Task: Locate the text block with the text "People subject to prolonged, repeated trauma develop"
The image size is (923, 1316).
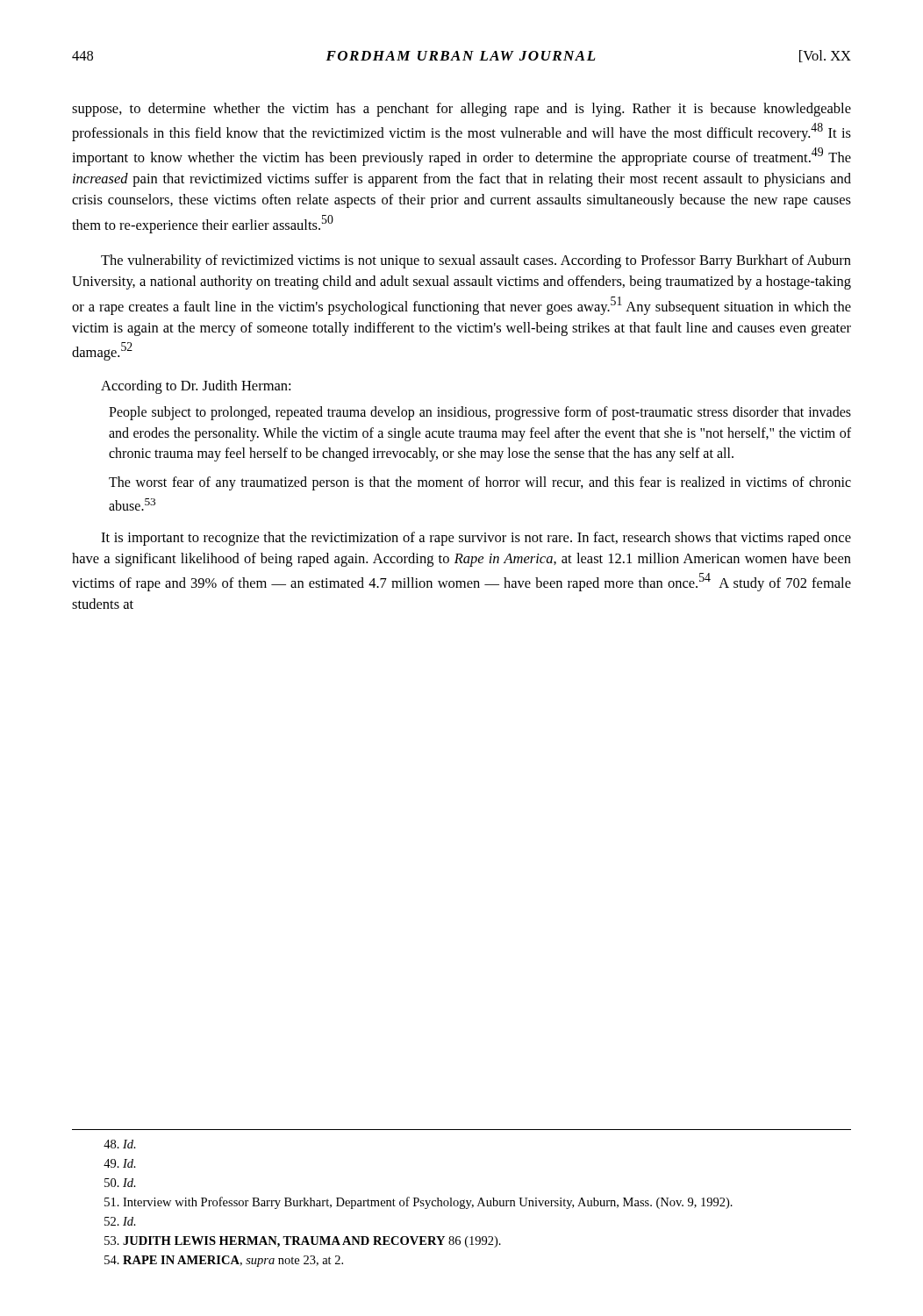Action: coord(480,459)
